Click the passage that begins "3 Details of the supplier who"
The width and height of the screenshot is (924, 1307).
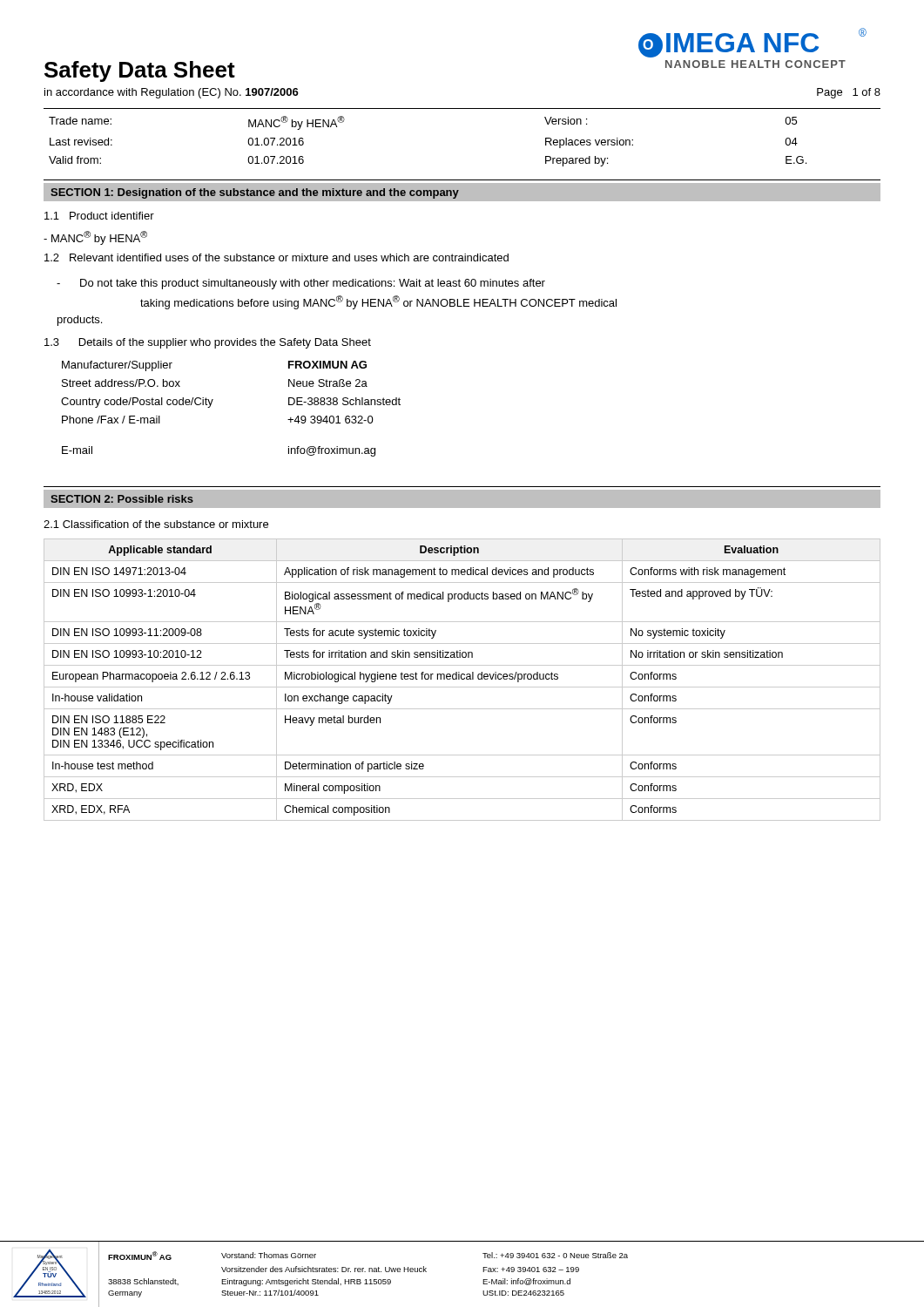(x=207, y=342)
